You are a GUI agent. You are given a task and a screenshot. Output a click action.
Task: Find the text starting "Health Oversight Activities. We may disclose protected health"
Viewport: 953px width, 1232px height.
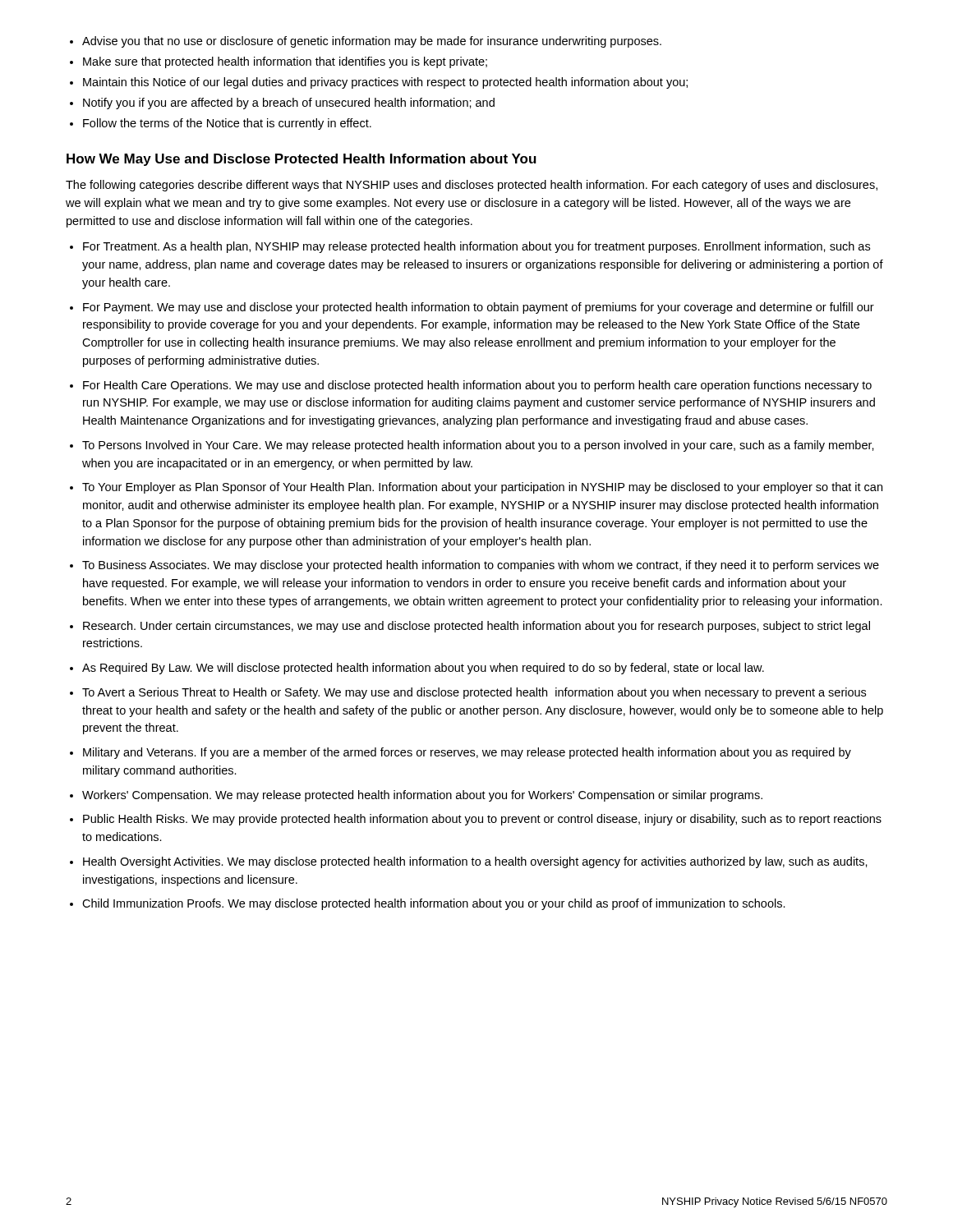coord(485,871)
